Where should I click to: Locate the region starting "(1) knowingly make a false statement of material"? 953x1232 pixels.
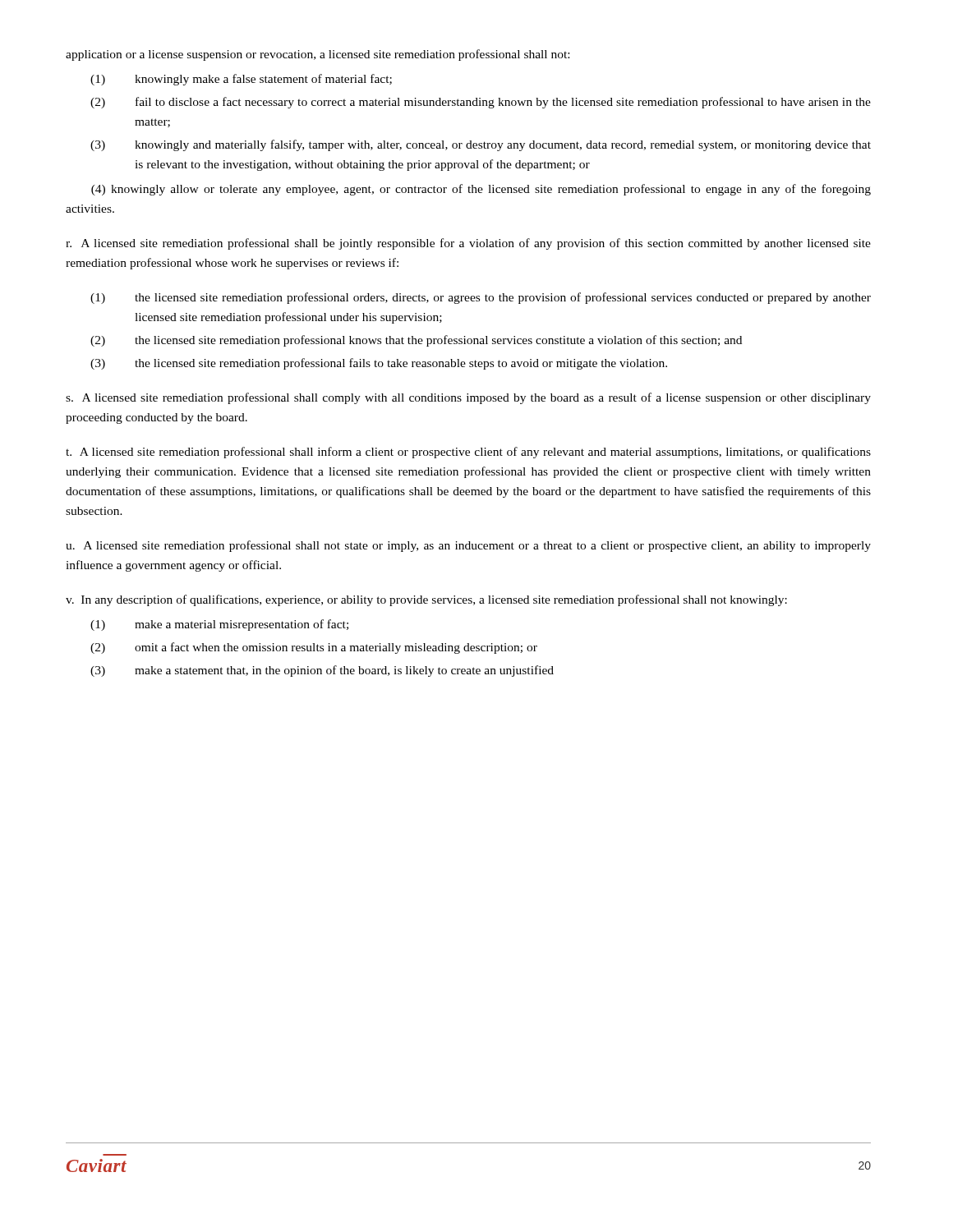pyautogui.click(x=241, y=80)
